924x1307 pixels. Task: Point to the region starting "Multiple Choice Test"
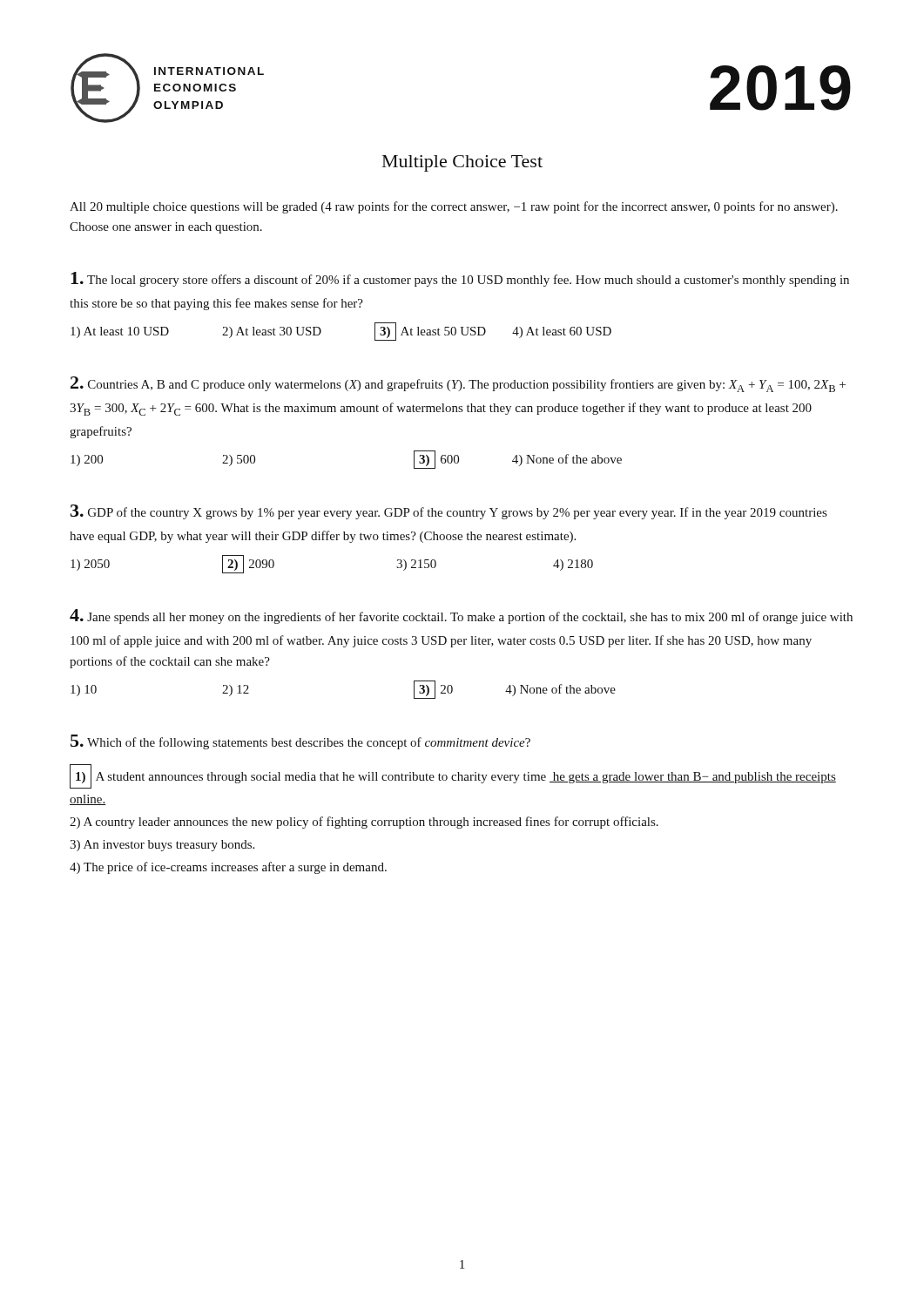point(462,161)
